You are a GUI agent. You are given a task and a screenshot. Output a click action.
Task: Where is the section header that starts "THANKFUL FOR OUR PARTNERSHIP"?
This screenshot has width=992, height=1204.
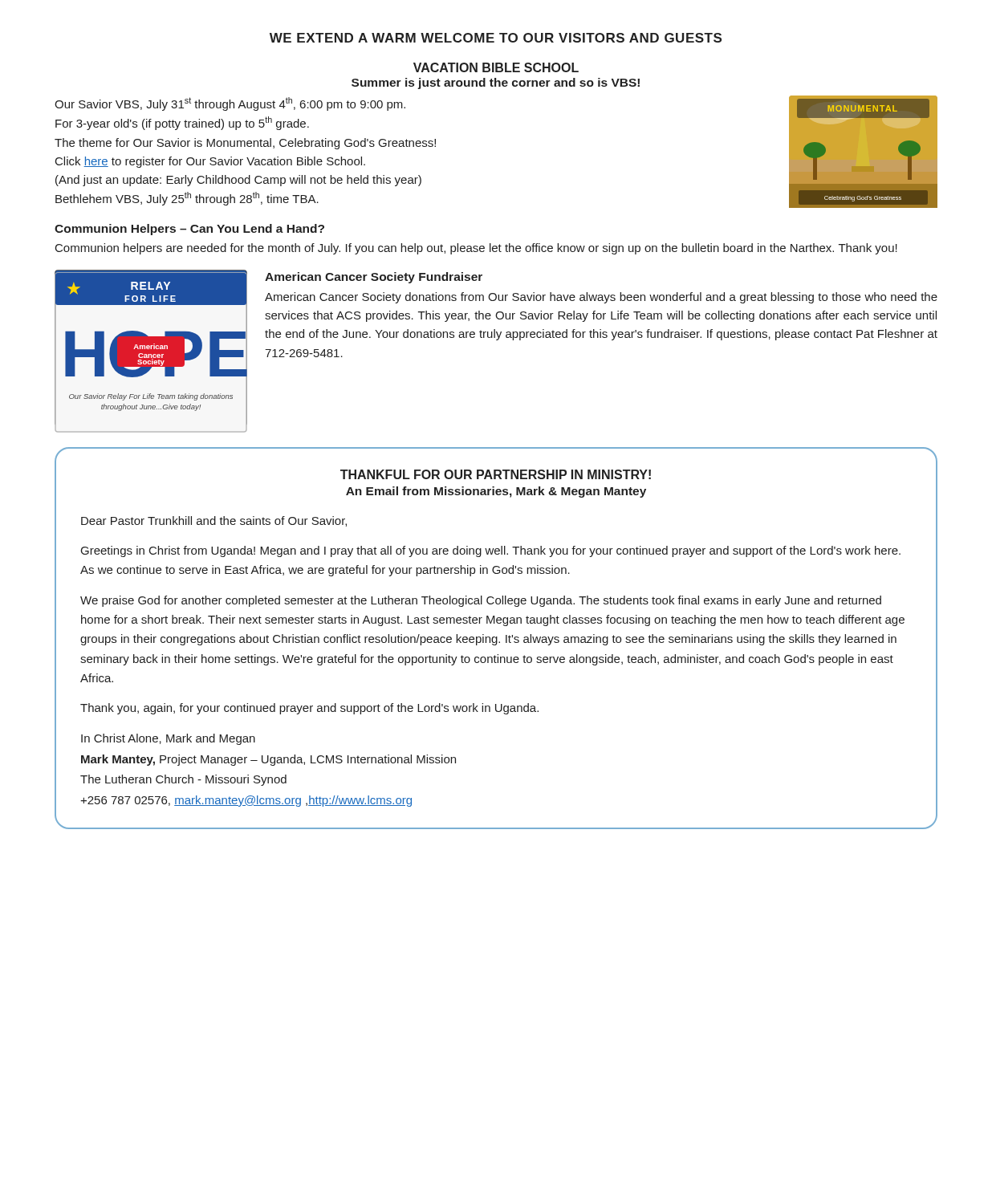tap(496, 475)
